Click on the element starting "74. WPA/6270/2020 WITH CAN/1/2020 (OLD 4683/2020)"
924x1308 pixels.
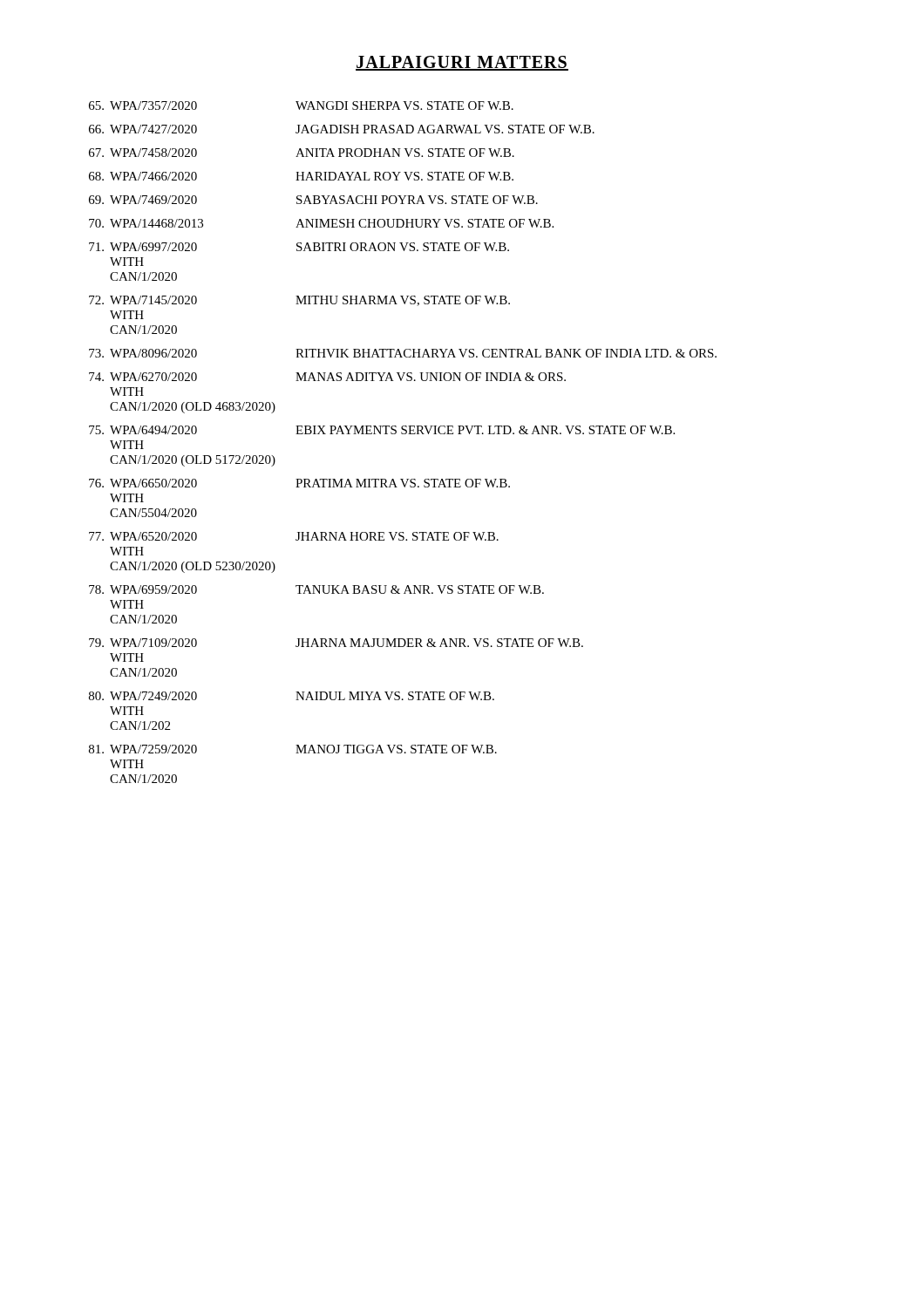pyautogui.click(x=327, y=377)
